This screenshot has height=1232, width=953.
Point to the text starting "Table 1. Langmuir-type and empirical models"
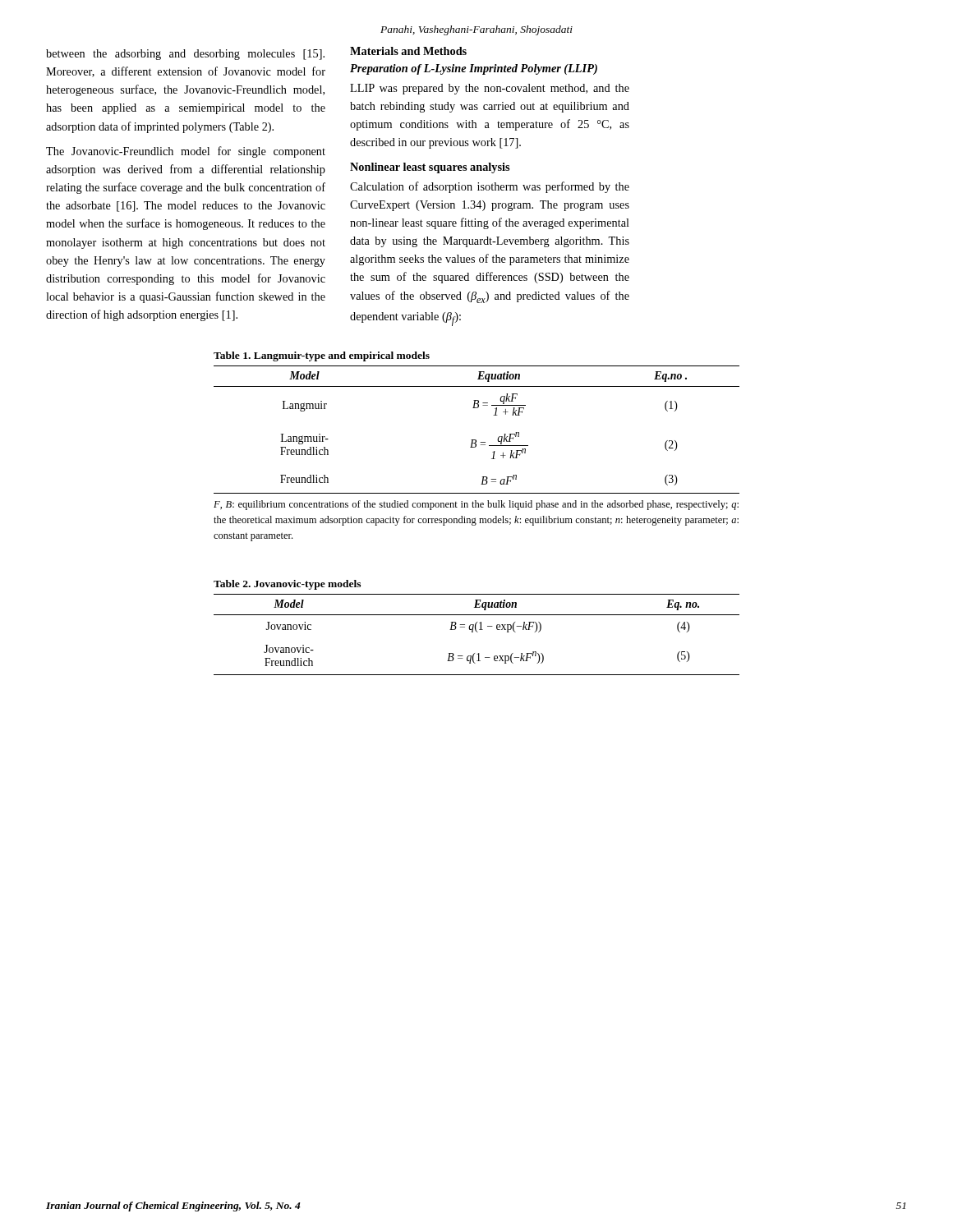coord(322,355)
